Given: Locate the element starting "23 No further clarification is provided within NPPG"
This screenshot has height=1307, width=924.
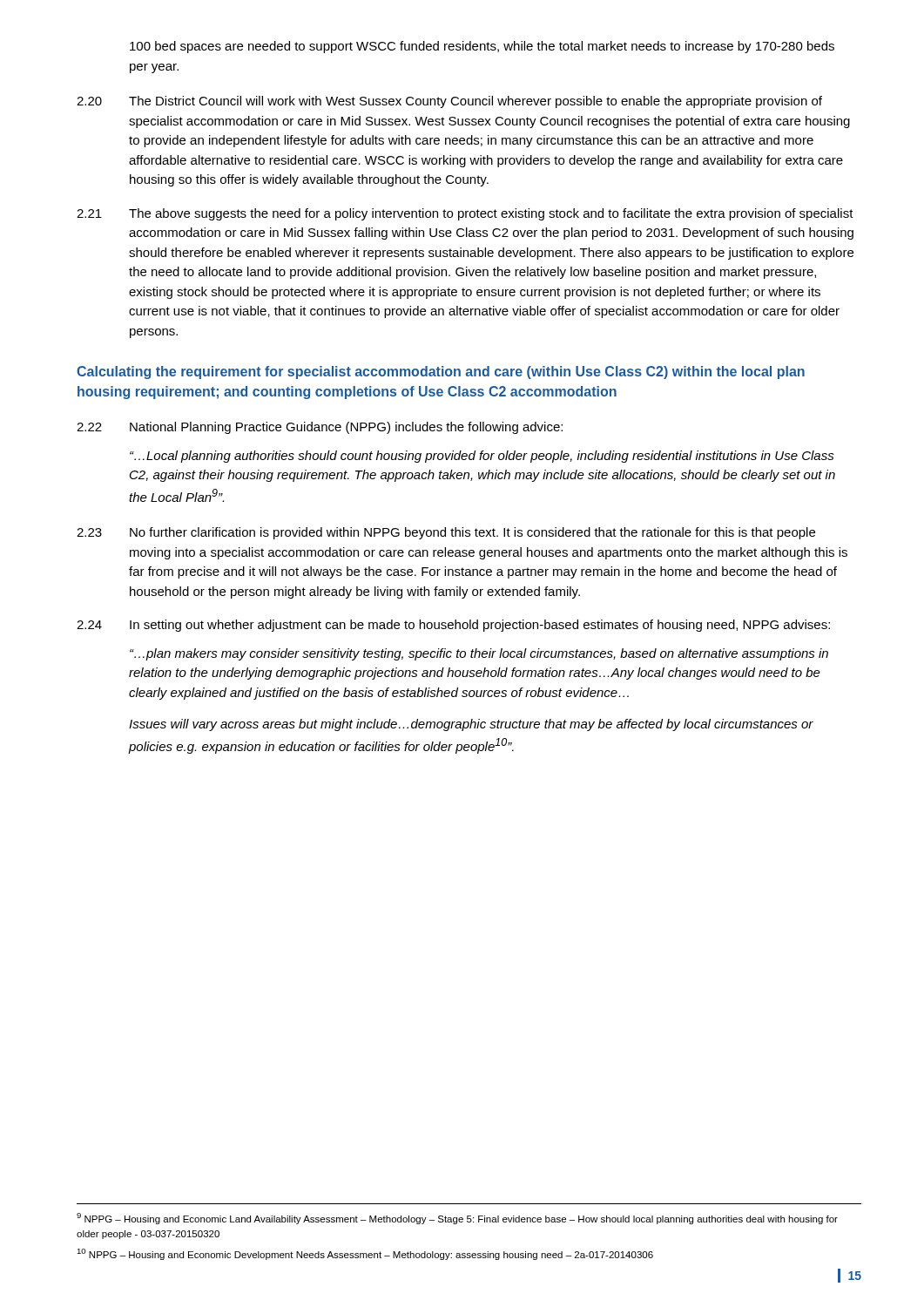Looking at the screenshot, I should click(x=469, y=562).
